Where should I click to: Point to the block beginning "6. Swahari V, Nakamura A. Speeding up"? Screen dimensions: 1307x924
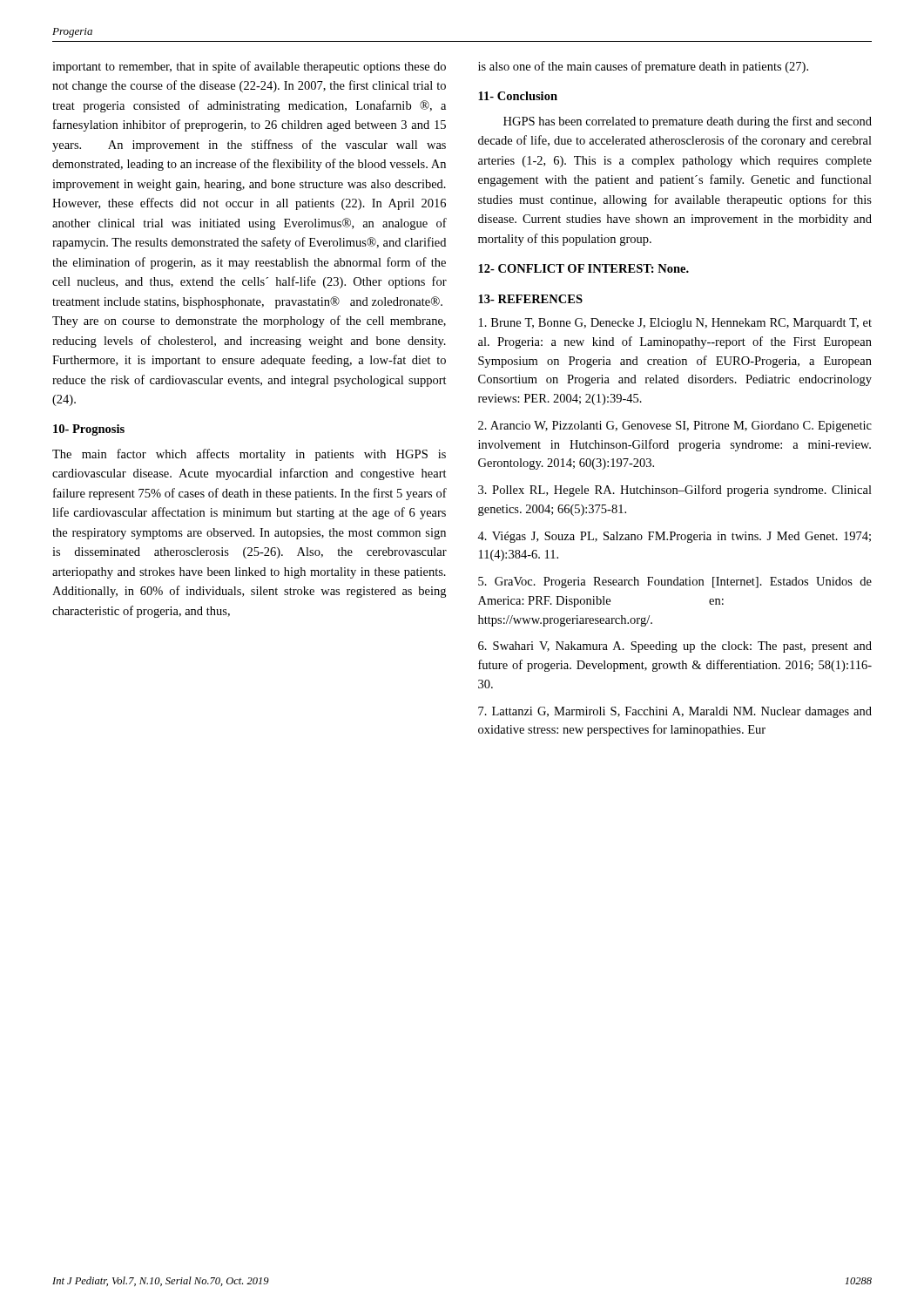coord(675,666)
